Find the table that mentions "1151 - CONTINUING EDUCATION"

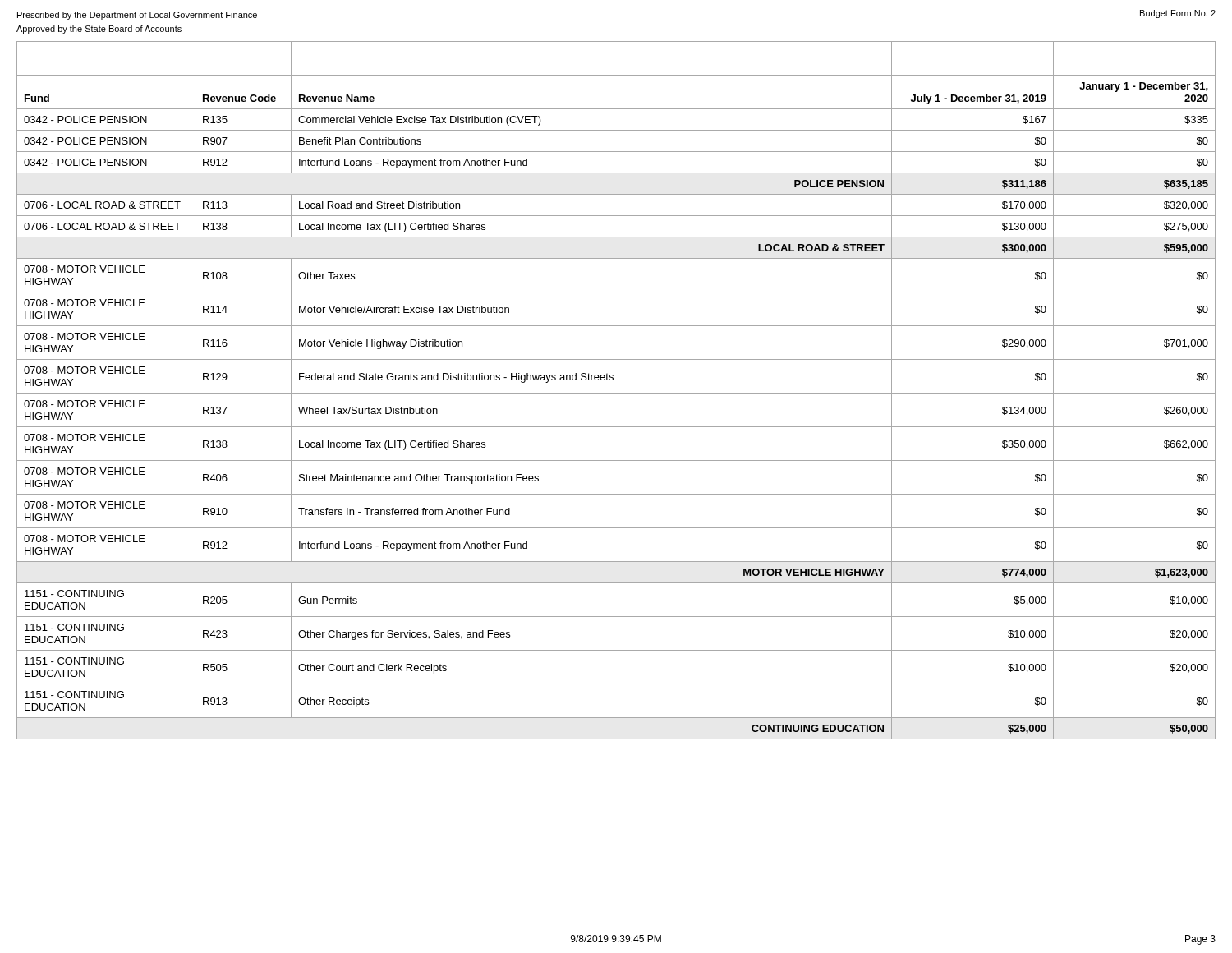pos(616,390)
